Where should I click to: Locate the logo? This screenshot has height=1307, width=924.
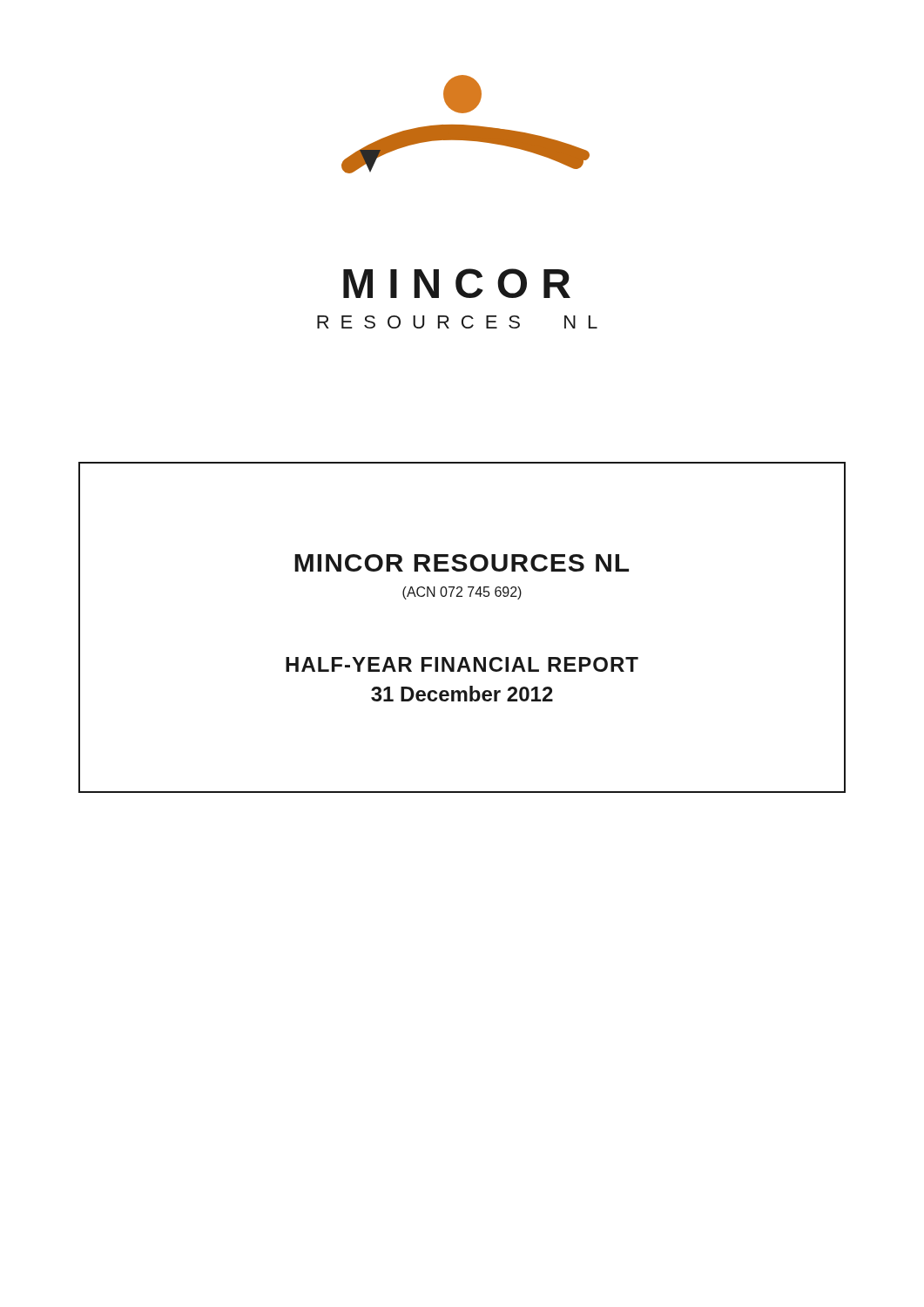click(x=462, y=202)
